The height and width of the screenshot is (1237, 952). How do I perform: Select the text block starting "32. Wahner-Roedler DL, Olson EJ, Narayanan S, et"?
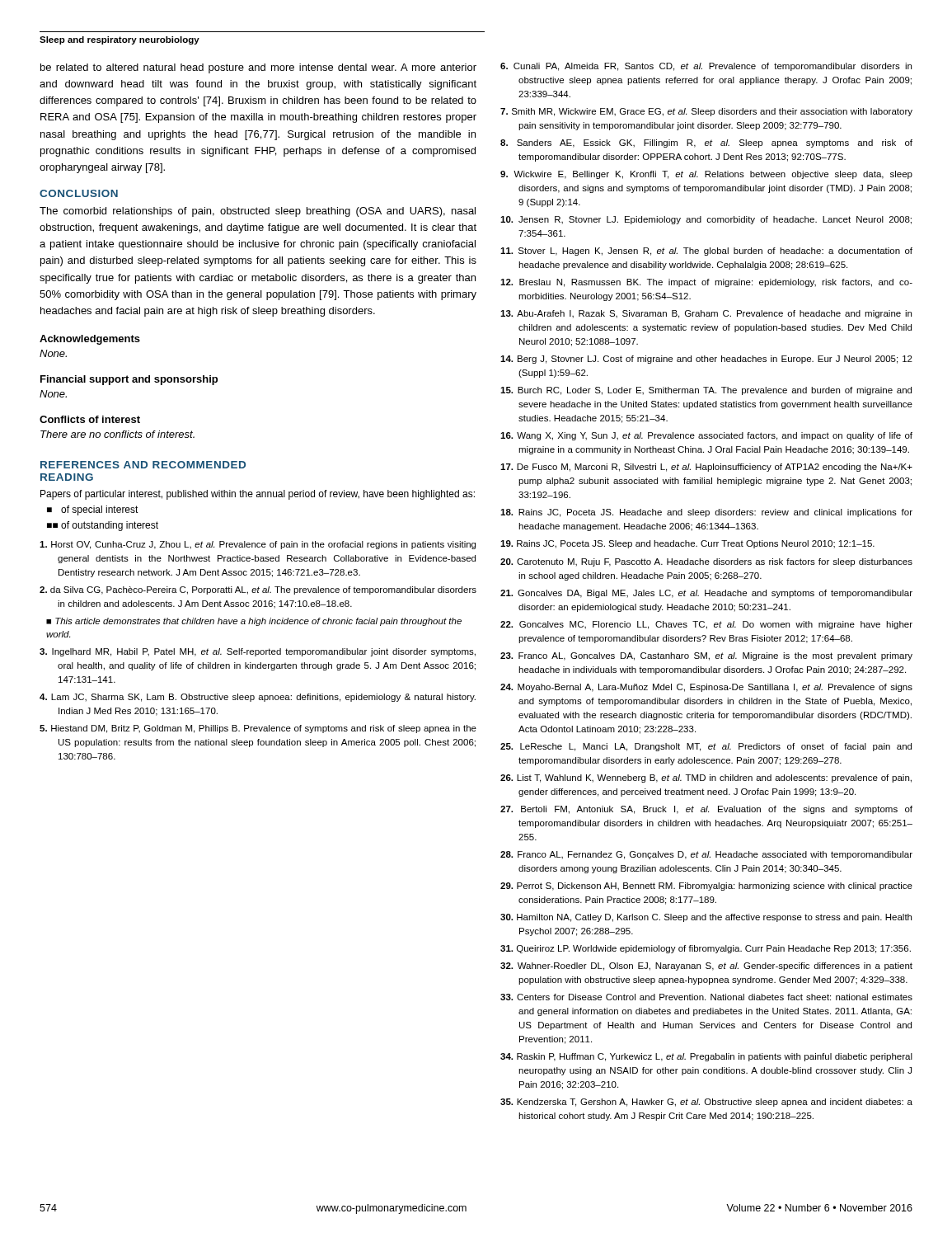[706, 973]
